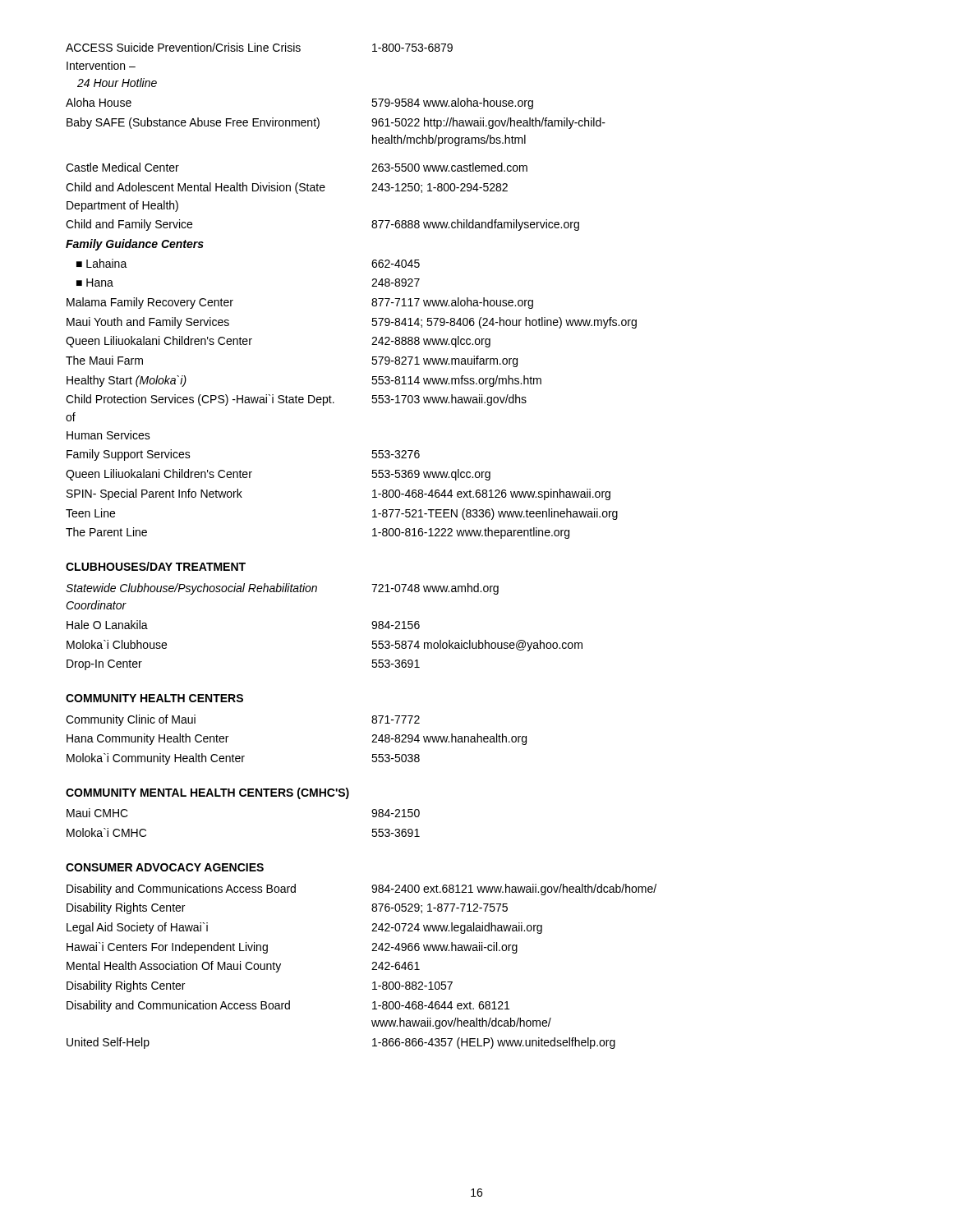Find the list item that reads "■ Lahaina 662-4045"

pyautogui.click(x=101, y=262)
